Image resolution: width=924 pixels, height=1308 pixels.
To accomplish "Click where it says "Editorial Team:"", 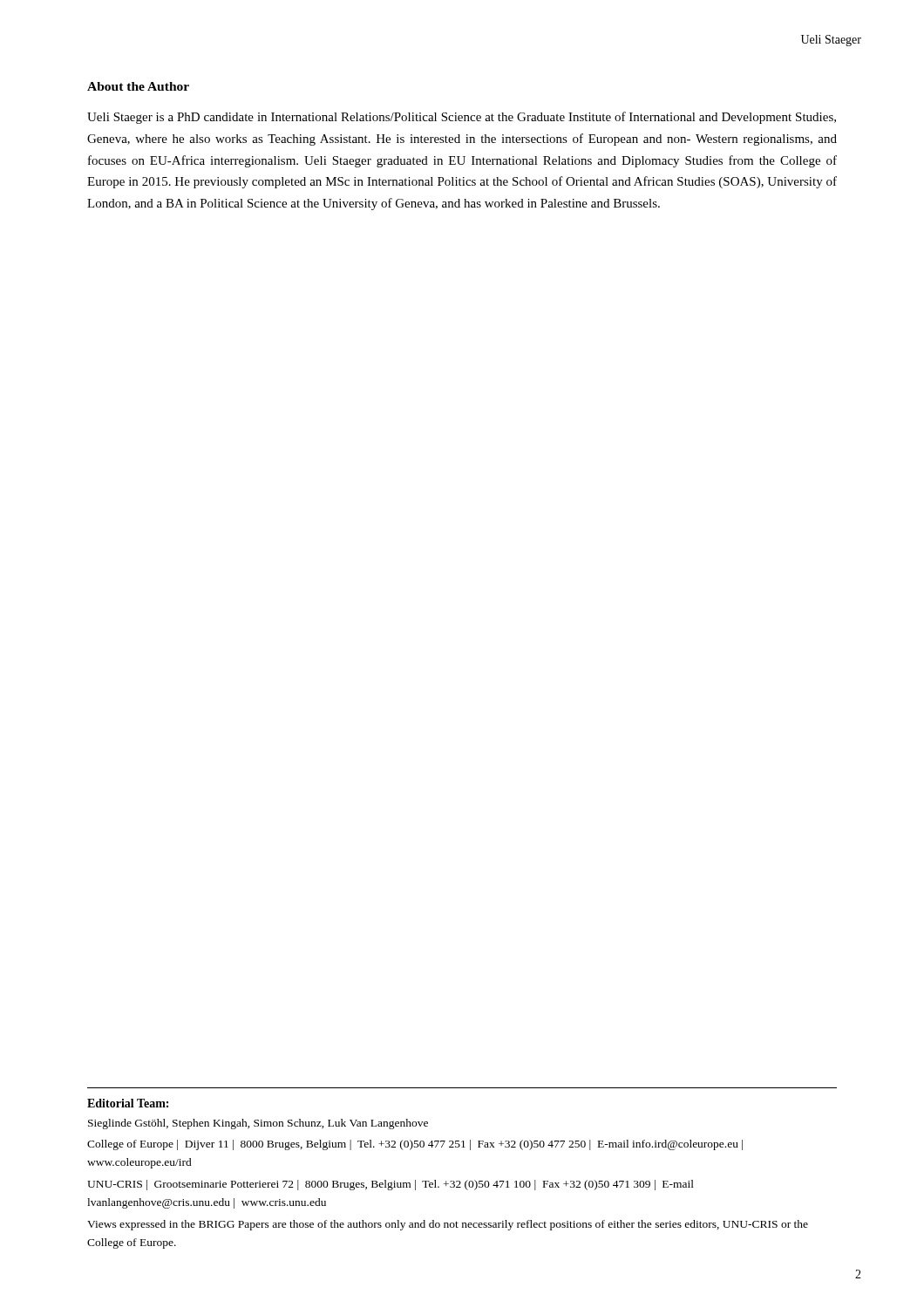I will (128, 1103).
